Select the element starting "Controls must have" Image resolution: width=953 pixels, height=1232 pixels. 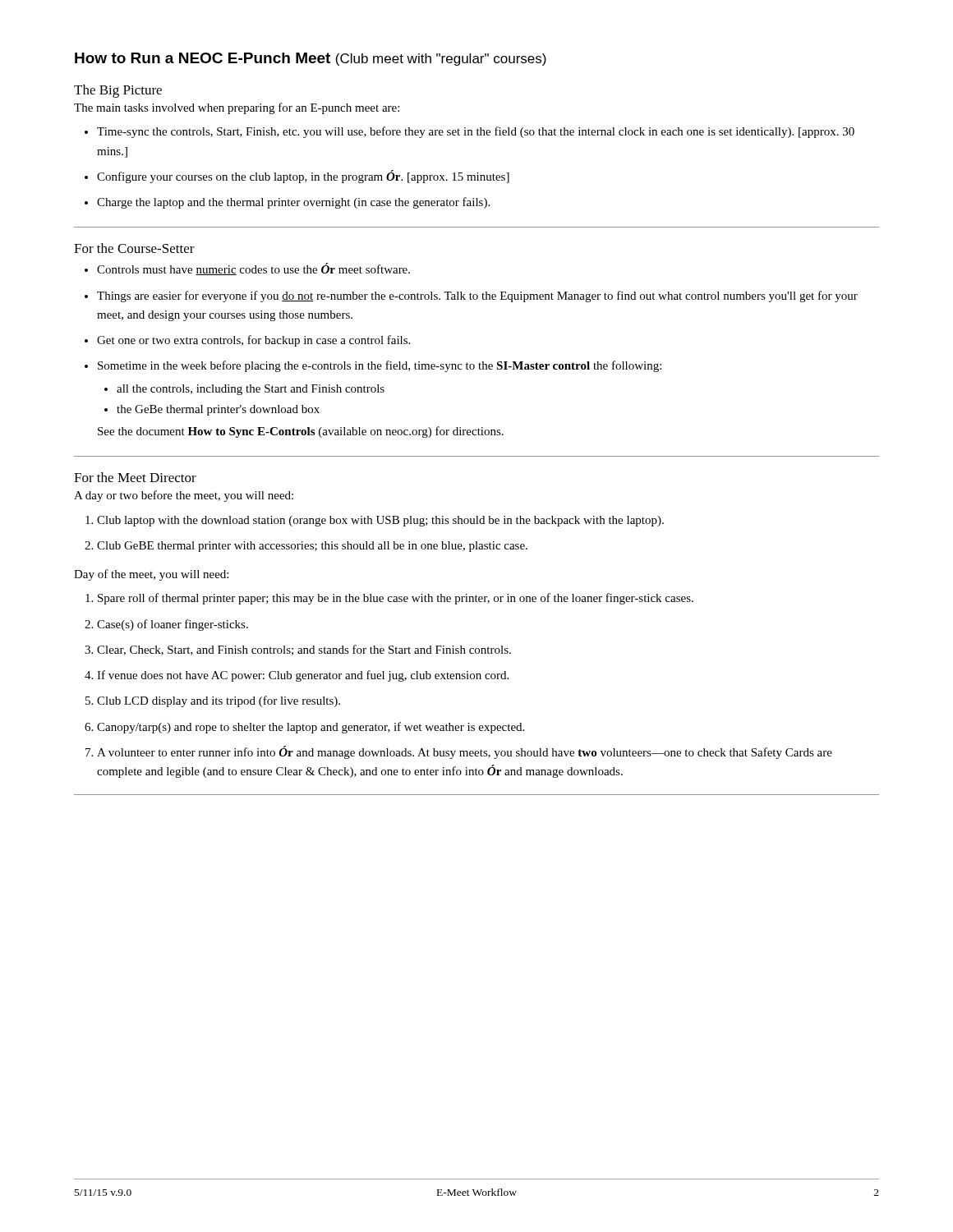[247, 269]
